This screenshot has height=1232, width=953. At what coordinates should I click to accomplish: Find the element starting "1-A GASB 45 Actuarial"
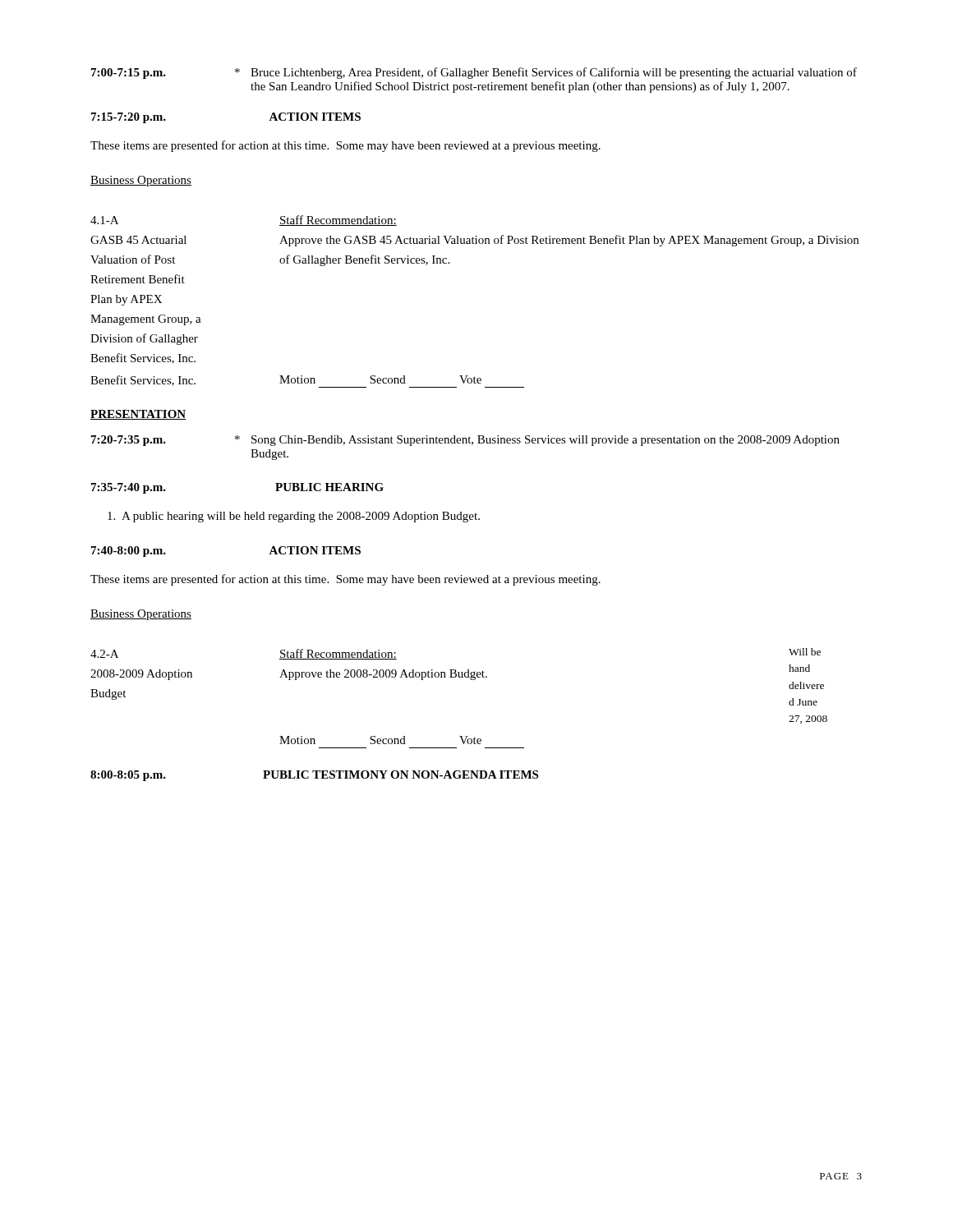102,221
